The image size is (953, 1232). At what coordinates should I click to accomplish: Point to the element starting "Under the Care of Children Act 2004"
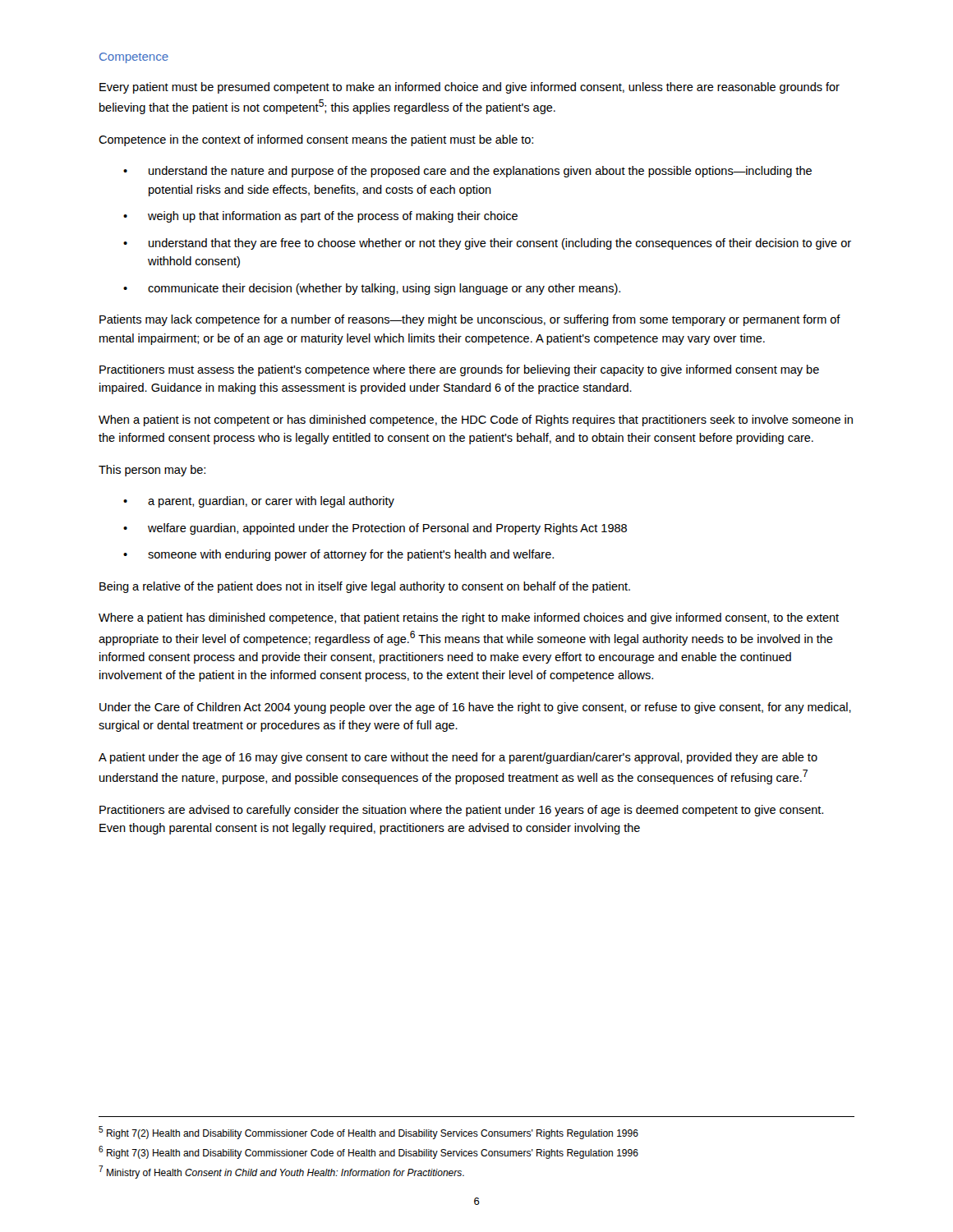[x=475, y=716]
